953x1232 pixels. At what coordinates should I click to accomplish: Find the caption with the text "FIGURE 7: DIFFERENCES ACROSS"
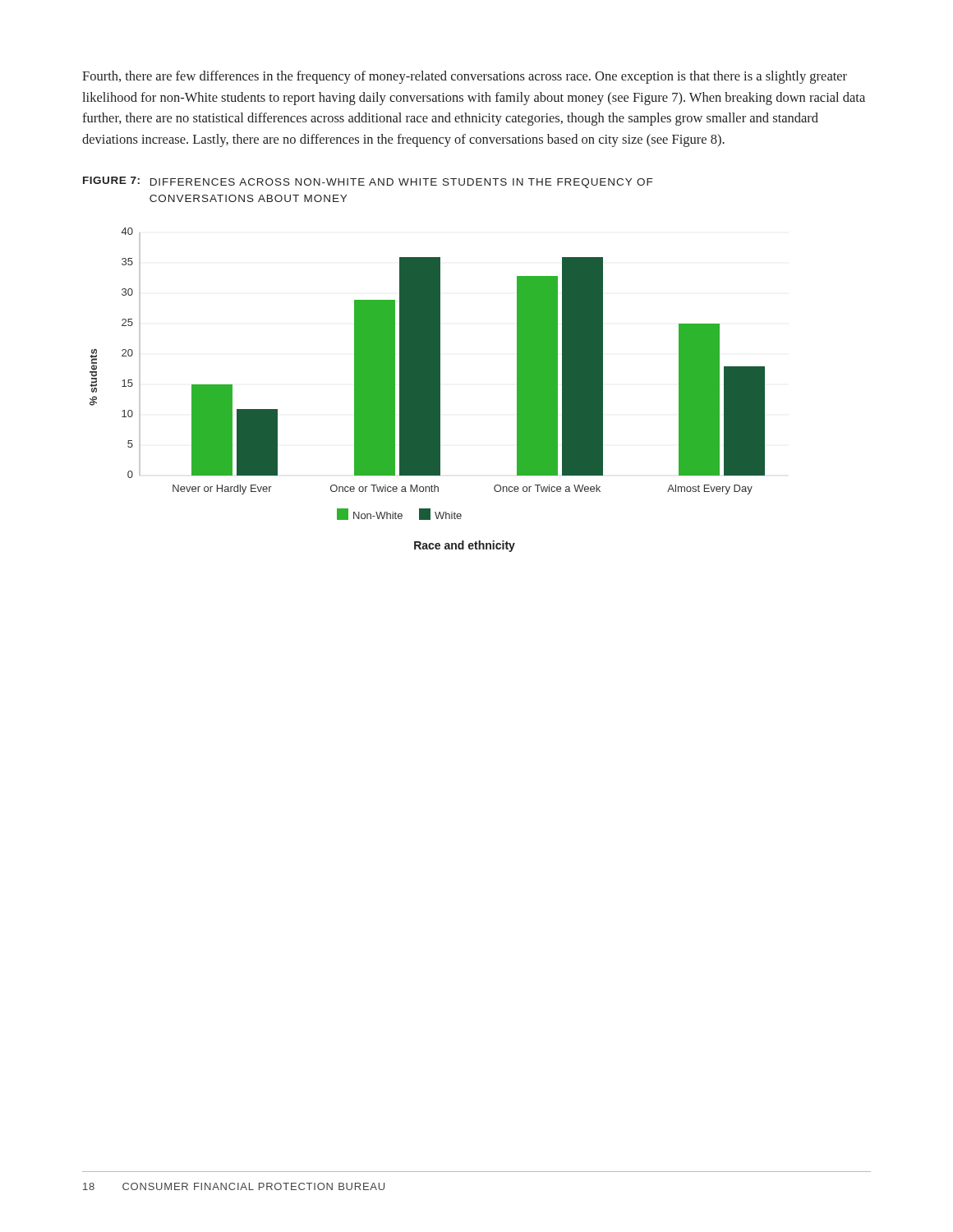click(x=476, y=190)
